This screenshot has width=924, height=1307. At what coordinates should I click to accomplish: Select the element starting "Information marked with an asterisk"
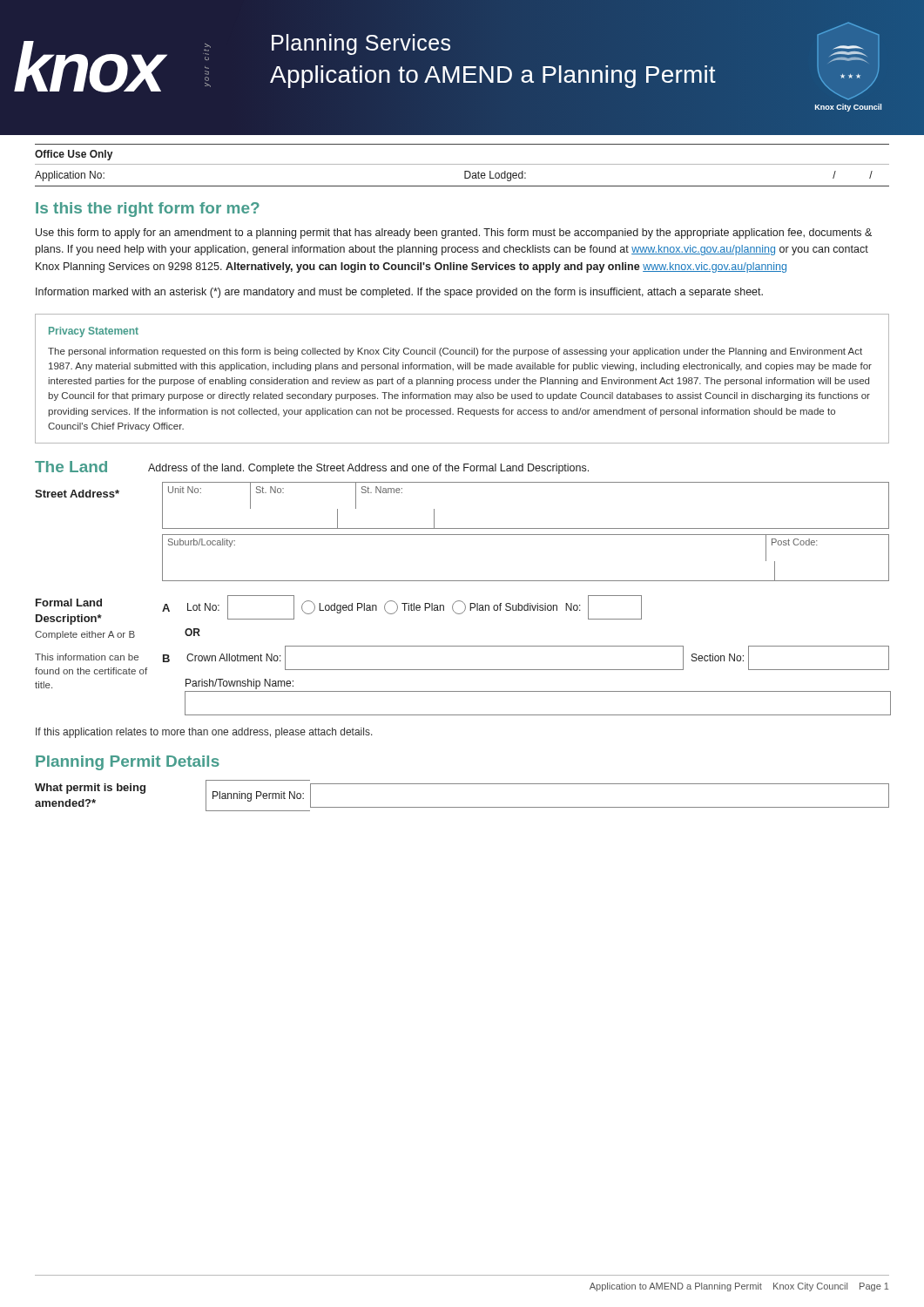[x=399, y=292]
